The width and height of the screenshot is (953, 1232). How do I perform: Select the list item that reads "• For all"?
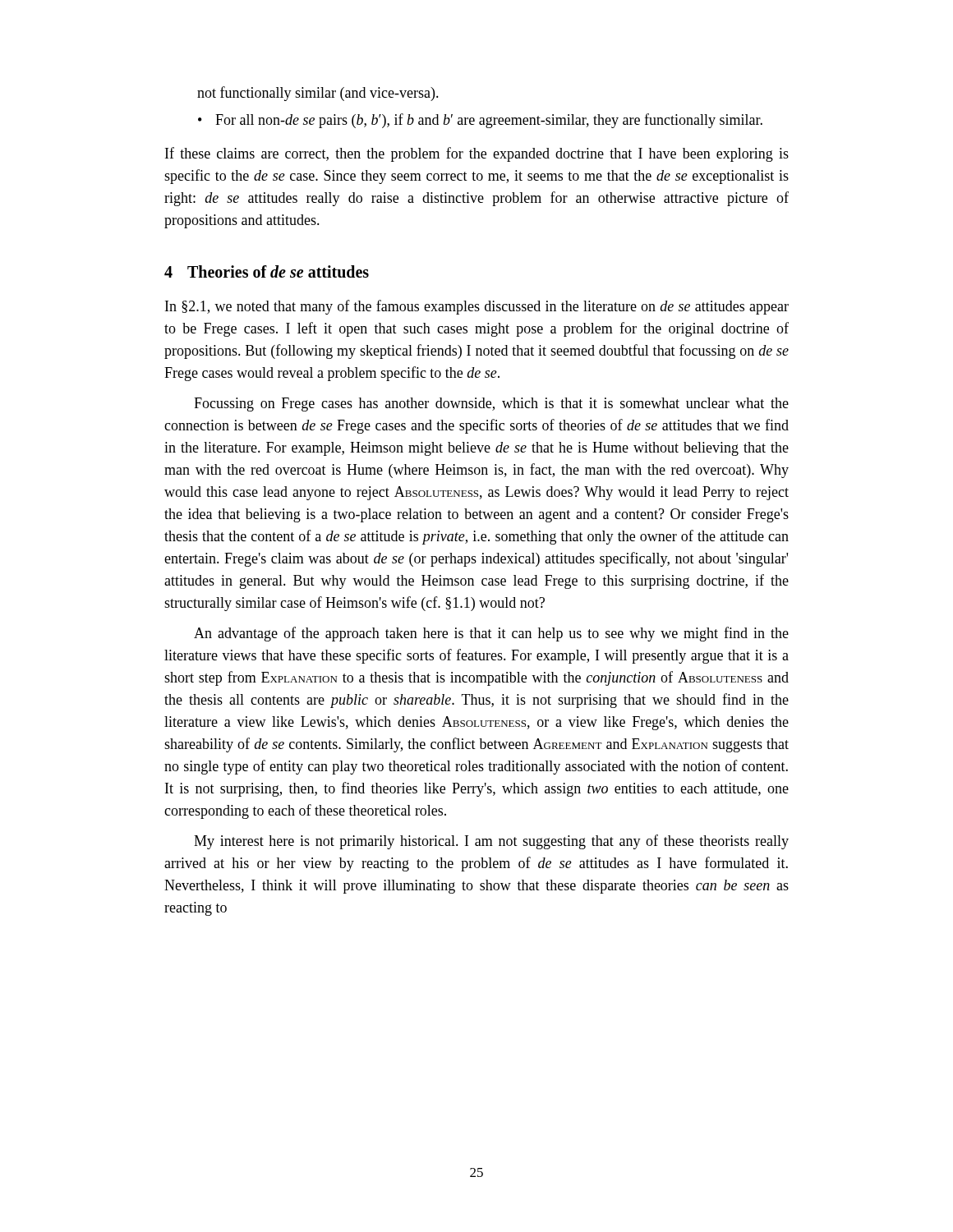pyautogui.click(x=480, y=120)
